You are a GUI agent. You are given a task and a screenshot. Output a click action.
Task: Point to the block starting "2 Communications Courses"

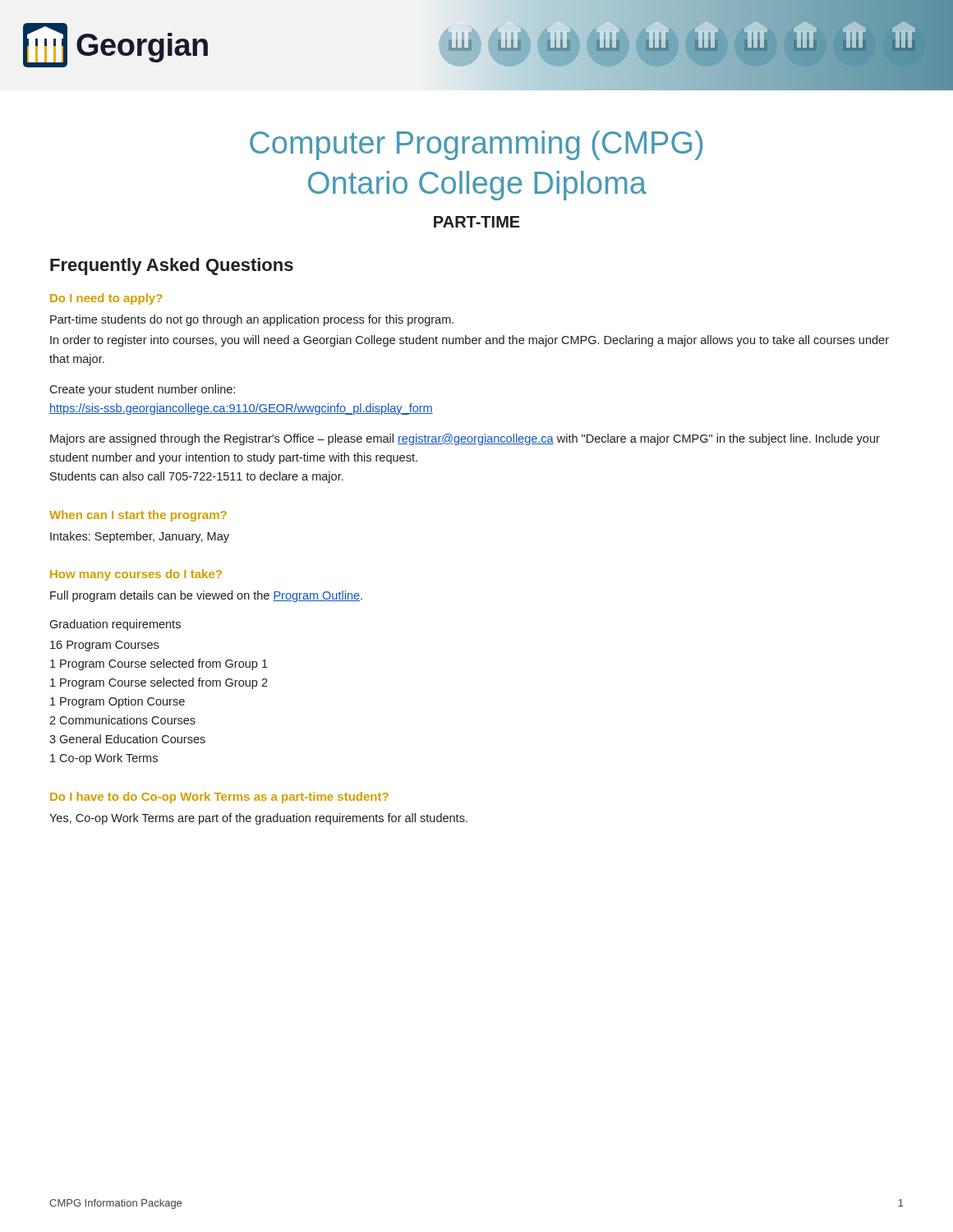[122, 720]
